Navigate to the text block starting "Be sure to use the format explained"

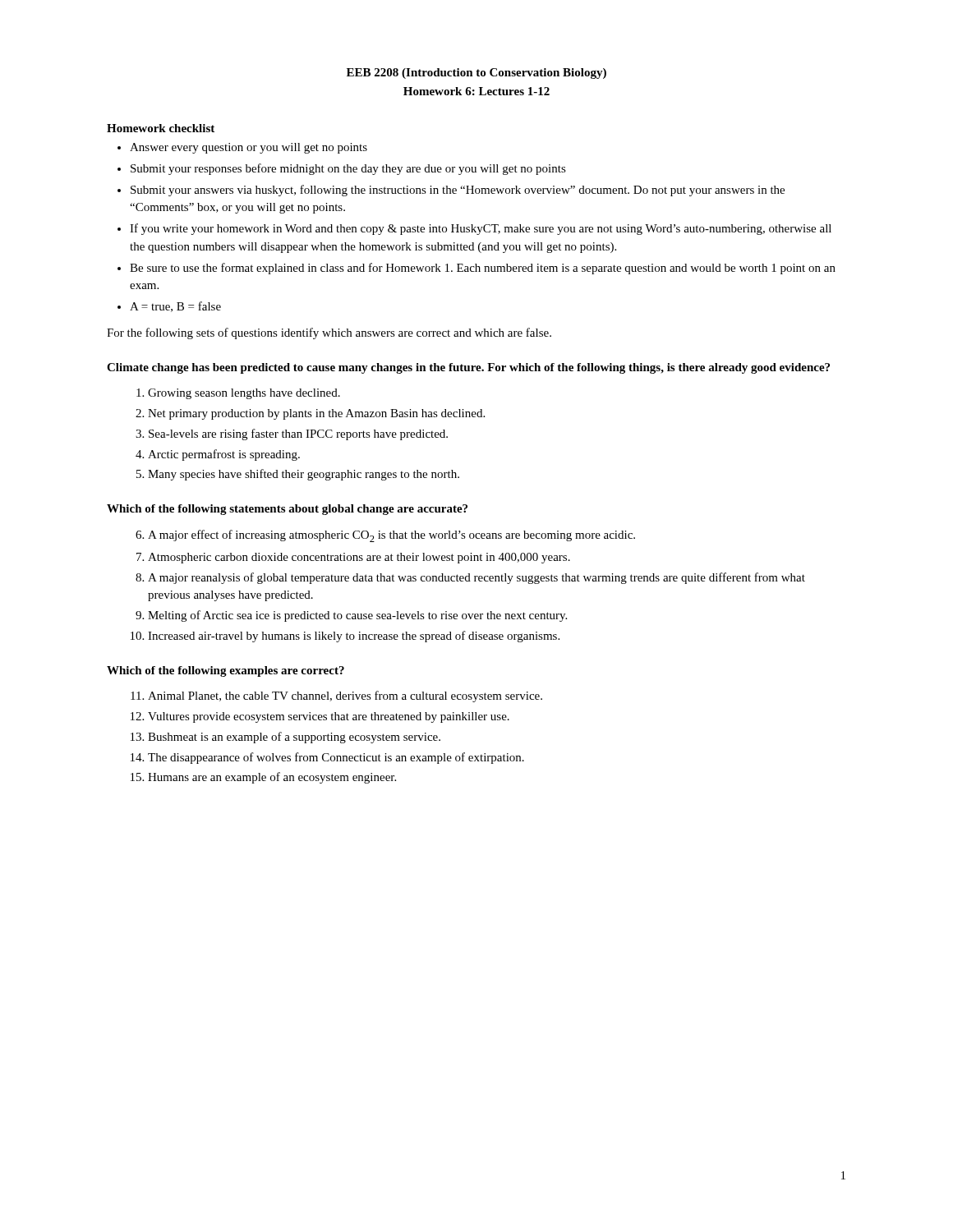point(483,276)
